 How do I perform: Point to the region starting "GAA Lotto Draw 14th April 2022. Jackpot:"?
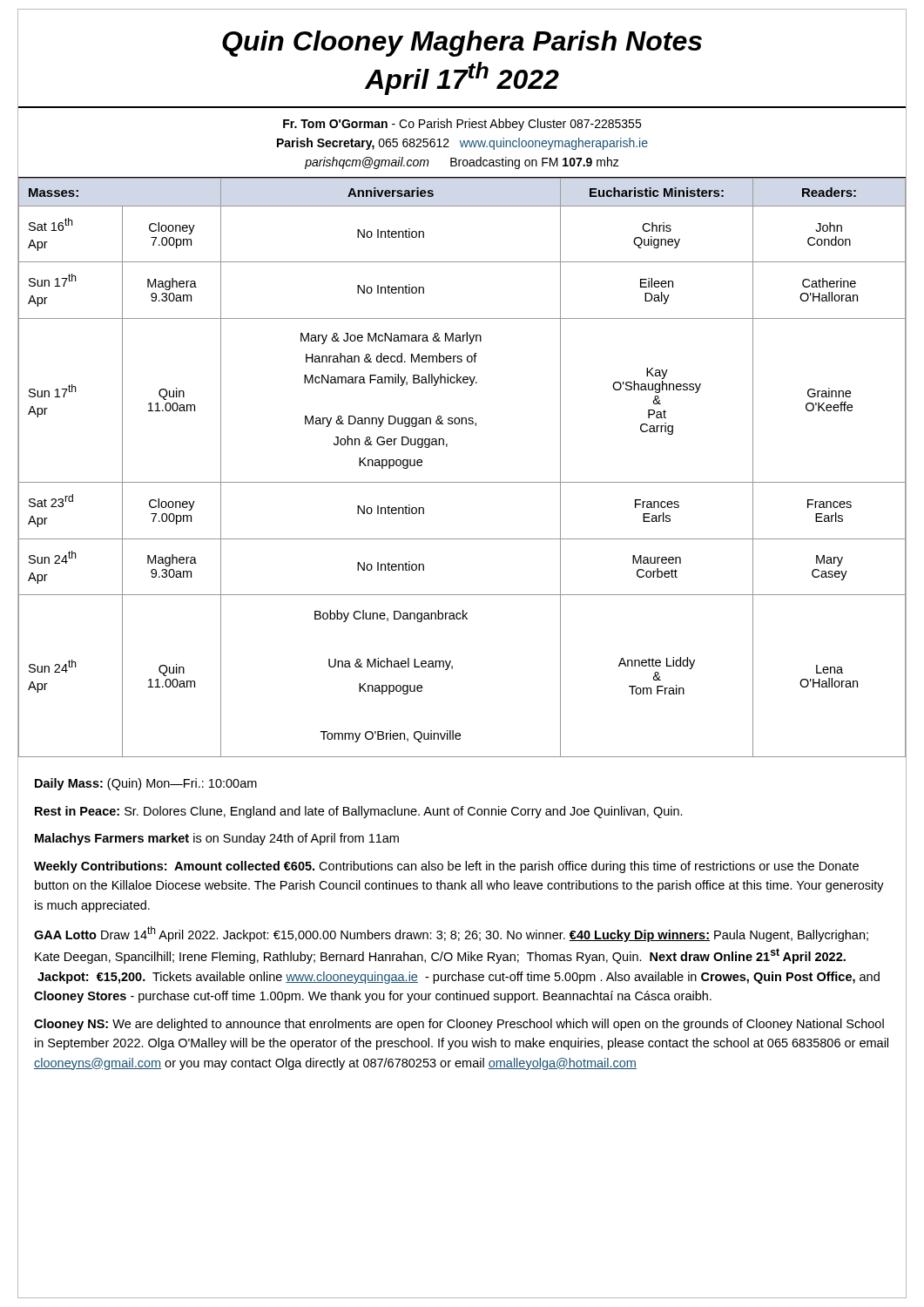tap(462, 964)
